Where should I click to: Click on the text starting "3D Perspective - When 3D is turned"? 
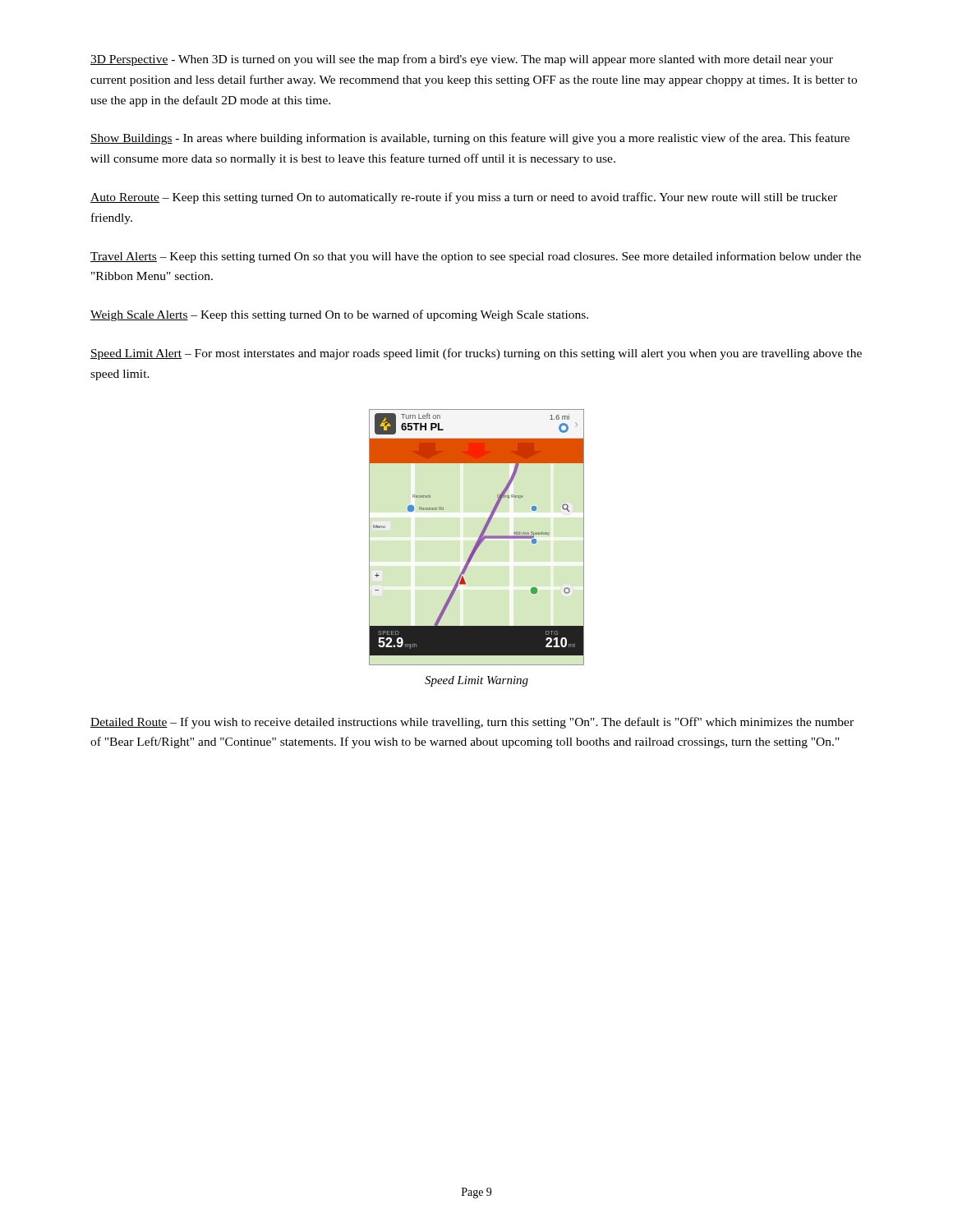pyautogui.click(x=474, y=79)
